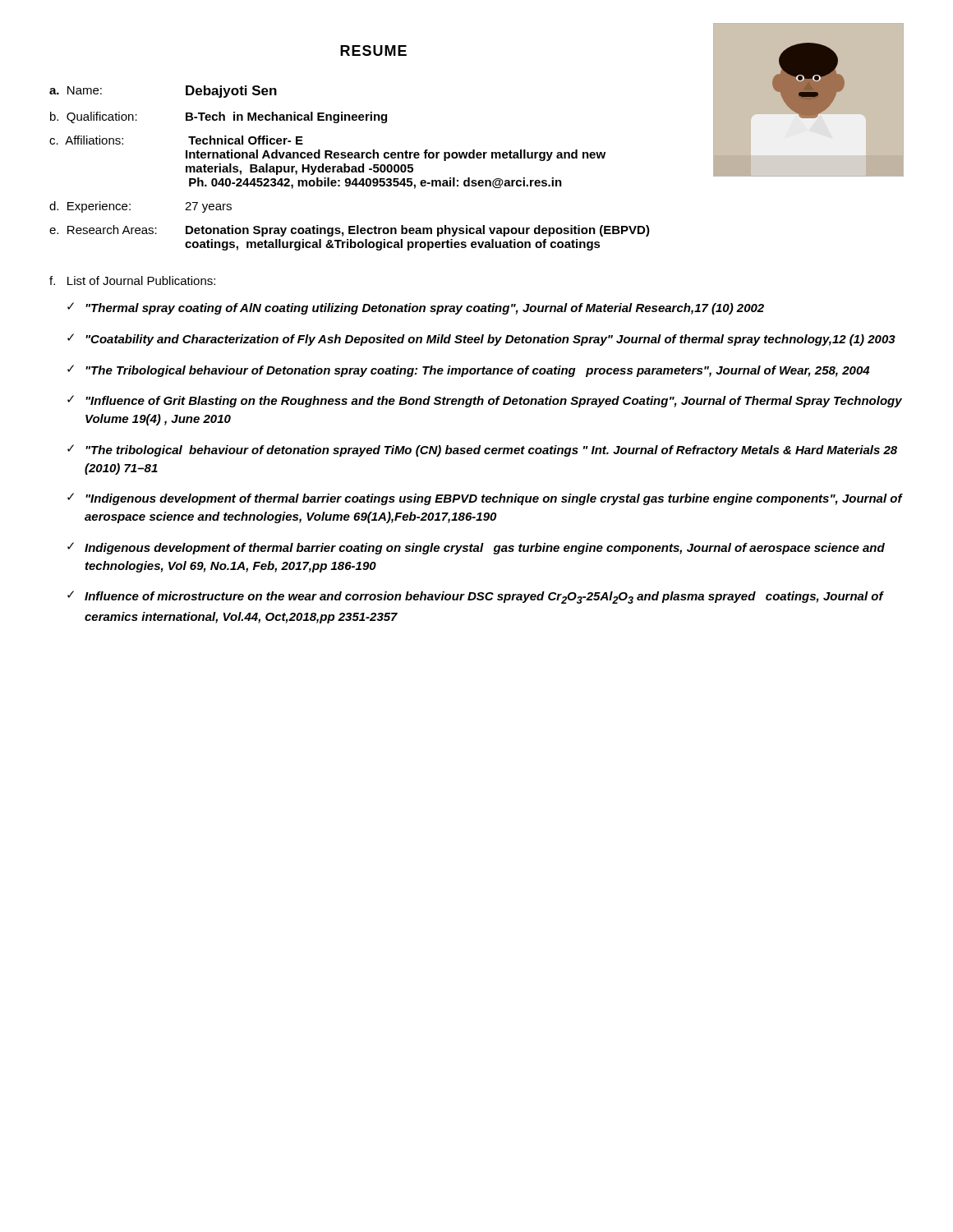The width and height of the screenshot is (953, 1232).
Task: Find the title
Action: click(374, 51)
